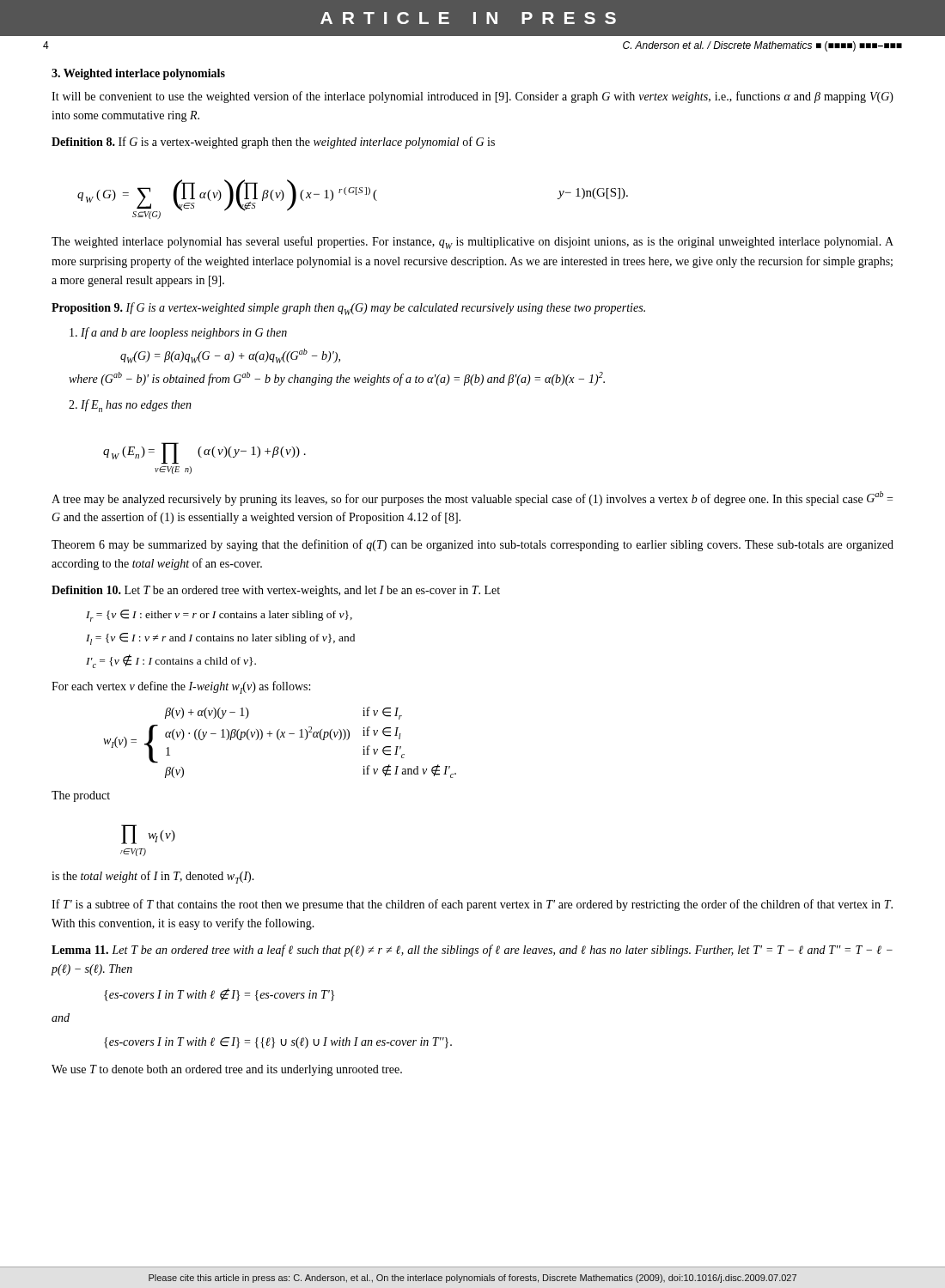Locate the block of text that opens with "A tree may be analyzed recursively by"
The width and height of the screenshot is (945, 1288).
click(x=472, y=507)
